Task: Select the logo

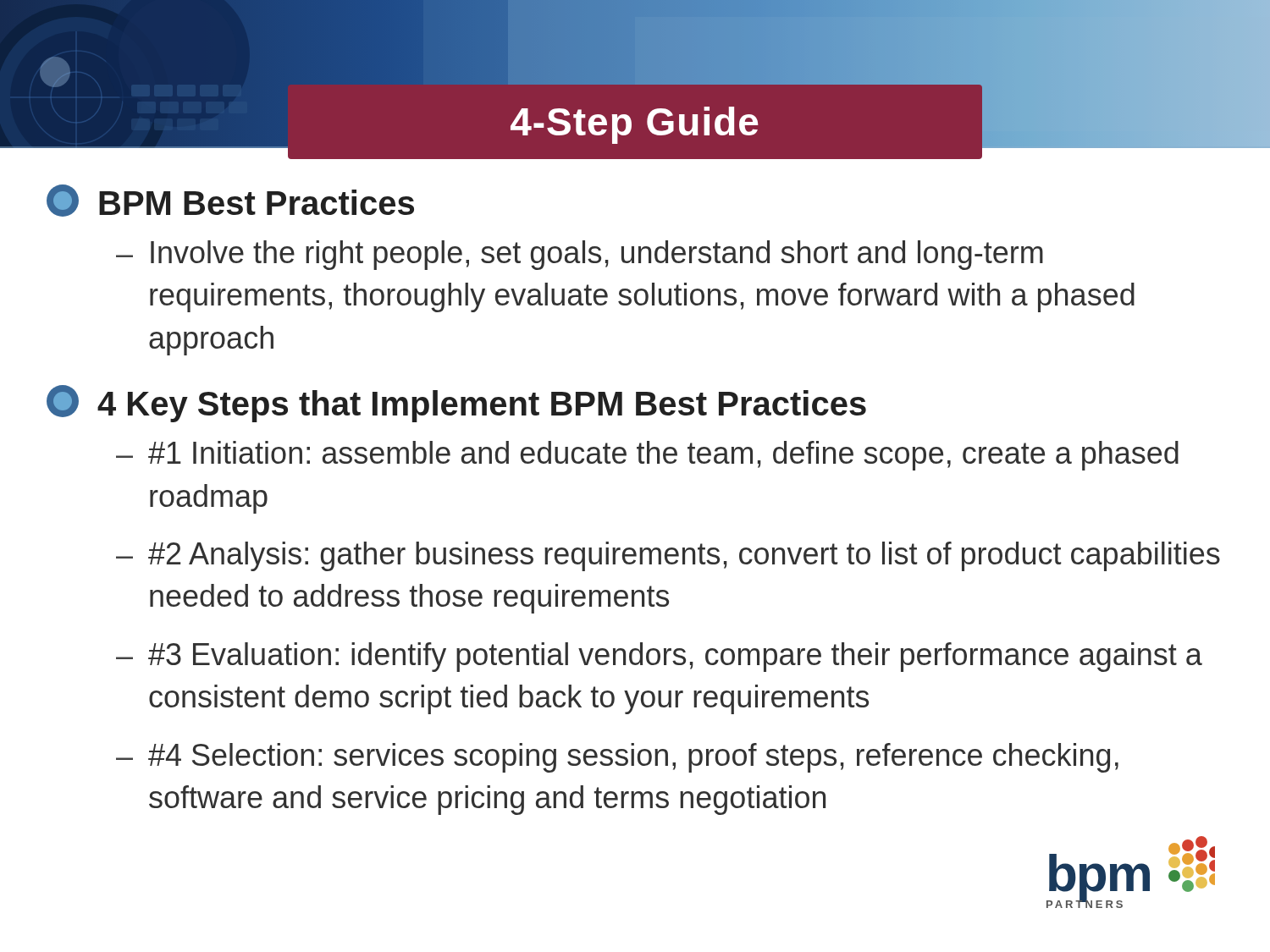Action: click(1130, 874)
